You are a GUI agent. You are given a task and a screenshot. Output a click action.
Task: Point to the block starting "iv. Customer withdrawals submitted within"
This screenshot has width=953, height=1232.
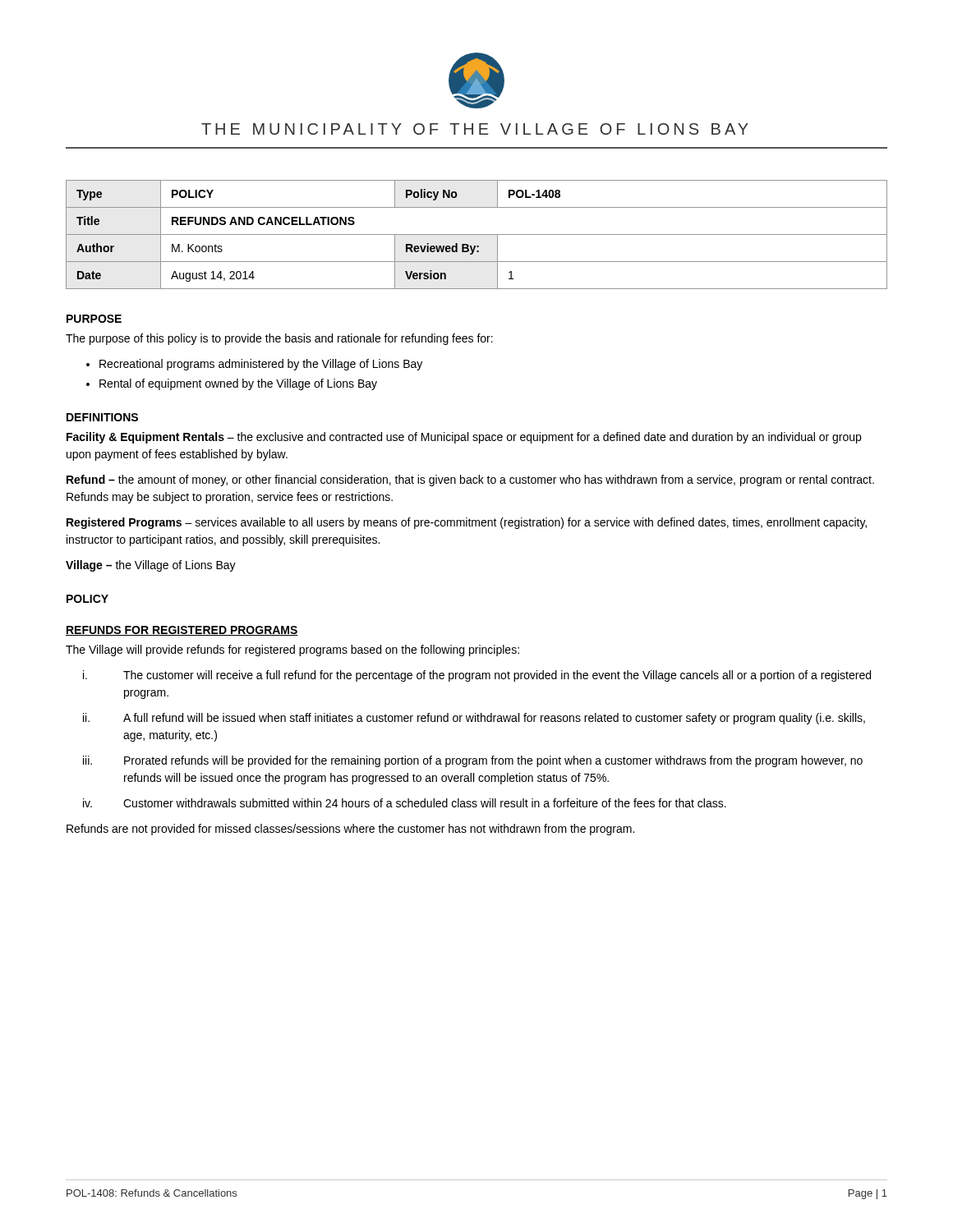pos(476,804)
